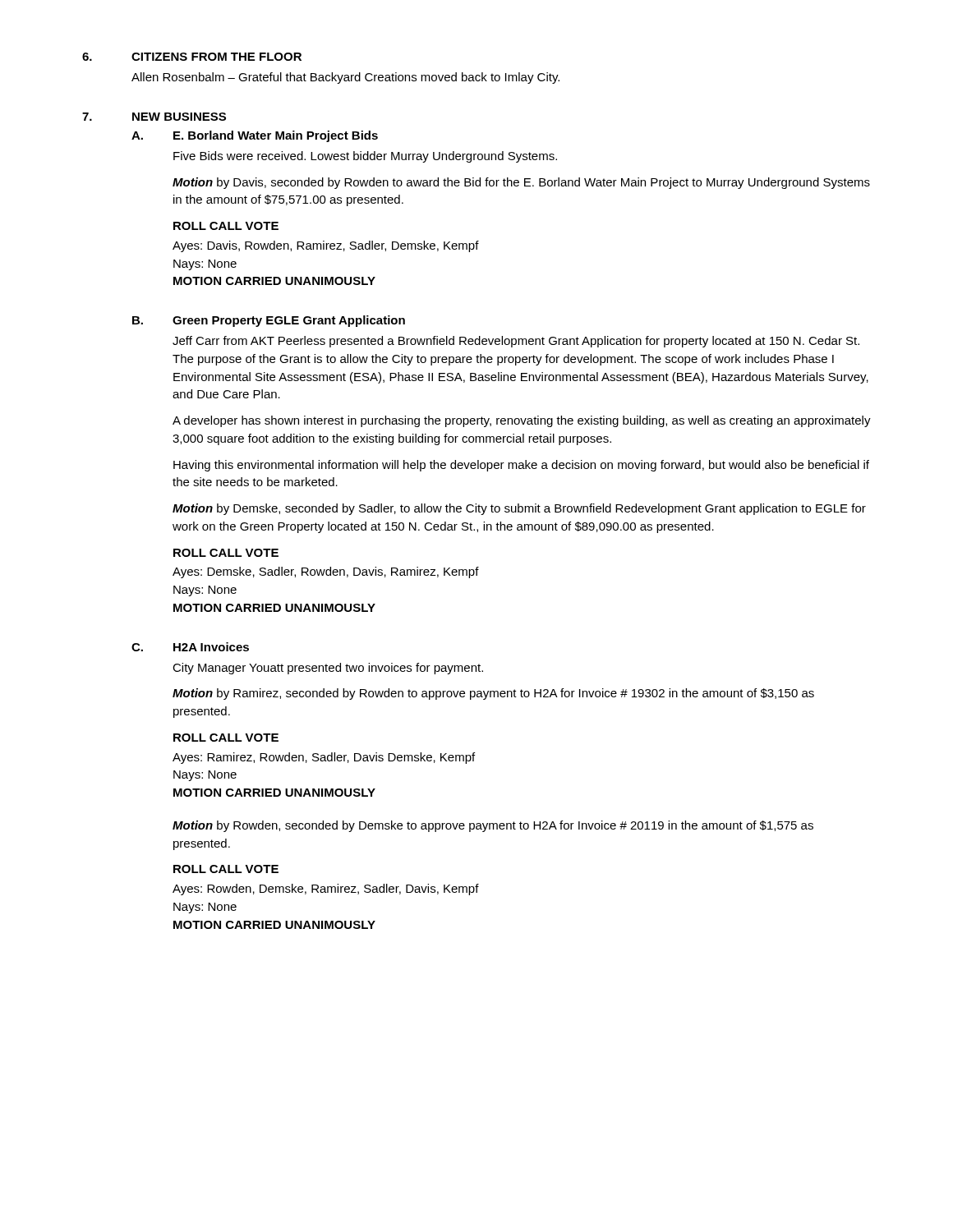Find the region starting "Green Property EGLE Grant Application"
953x1232 pixels.
tap(289, 320)
